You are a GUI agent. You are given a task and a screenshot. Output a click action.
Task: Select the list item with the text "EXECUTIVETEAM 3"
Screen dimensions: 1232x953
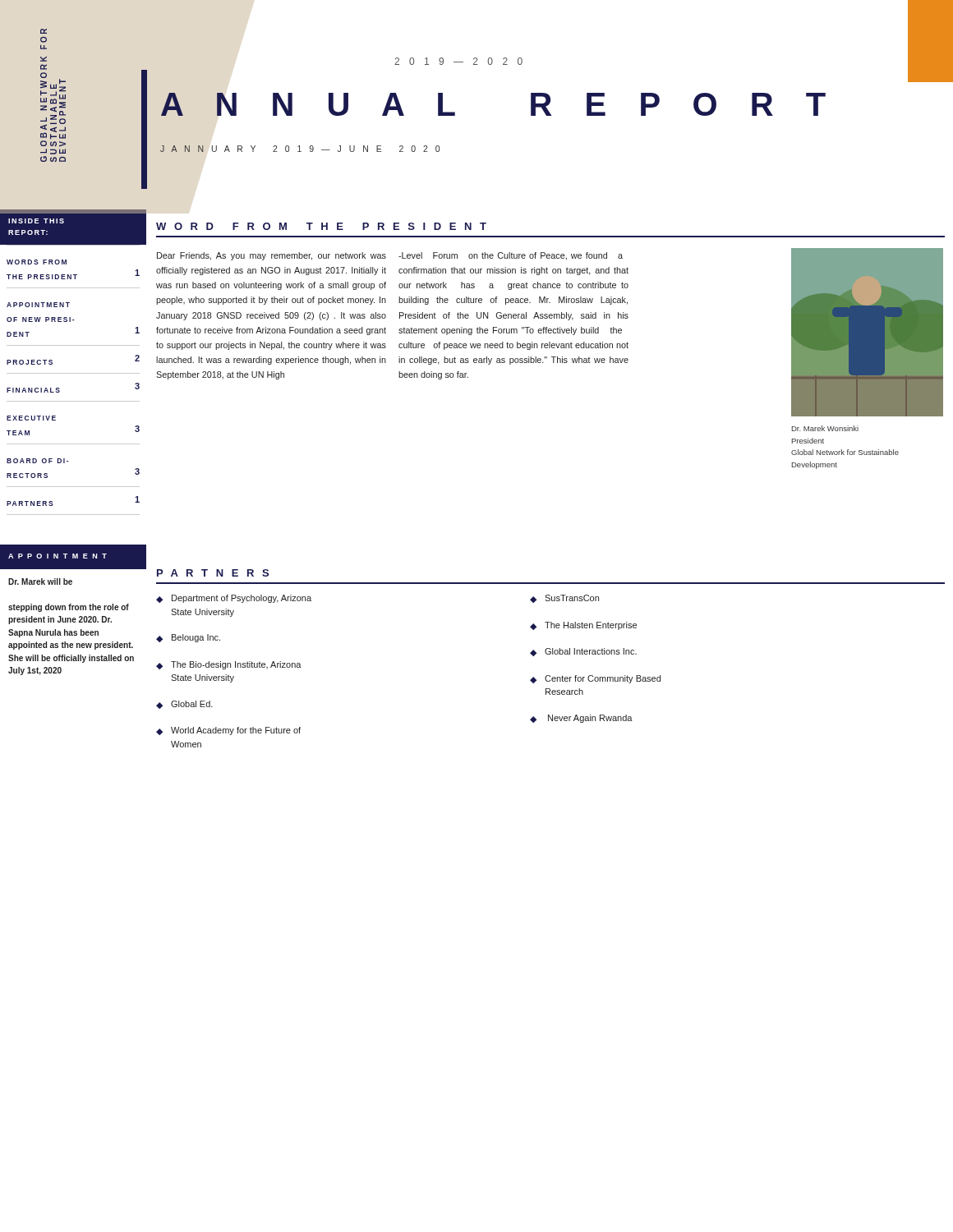(x=31, y=418)
